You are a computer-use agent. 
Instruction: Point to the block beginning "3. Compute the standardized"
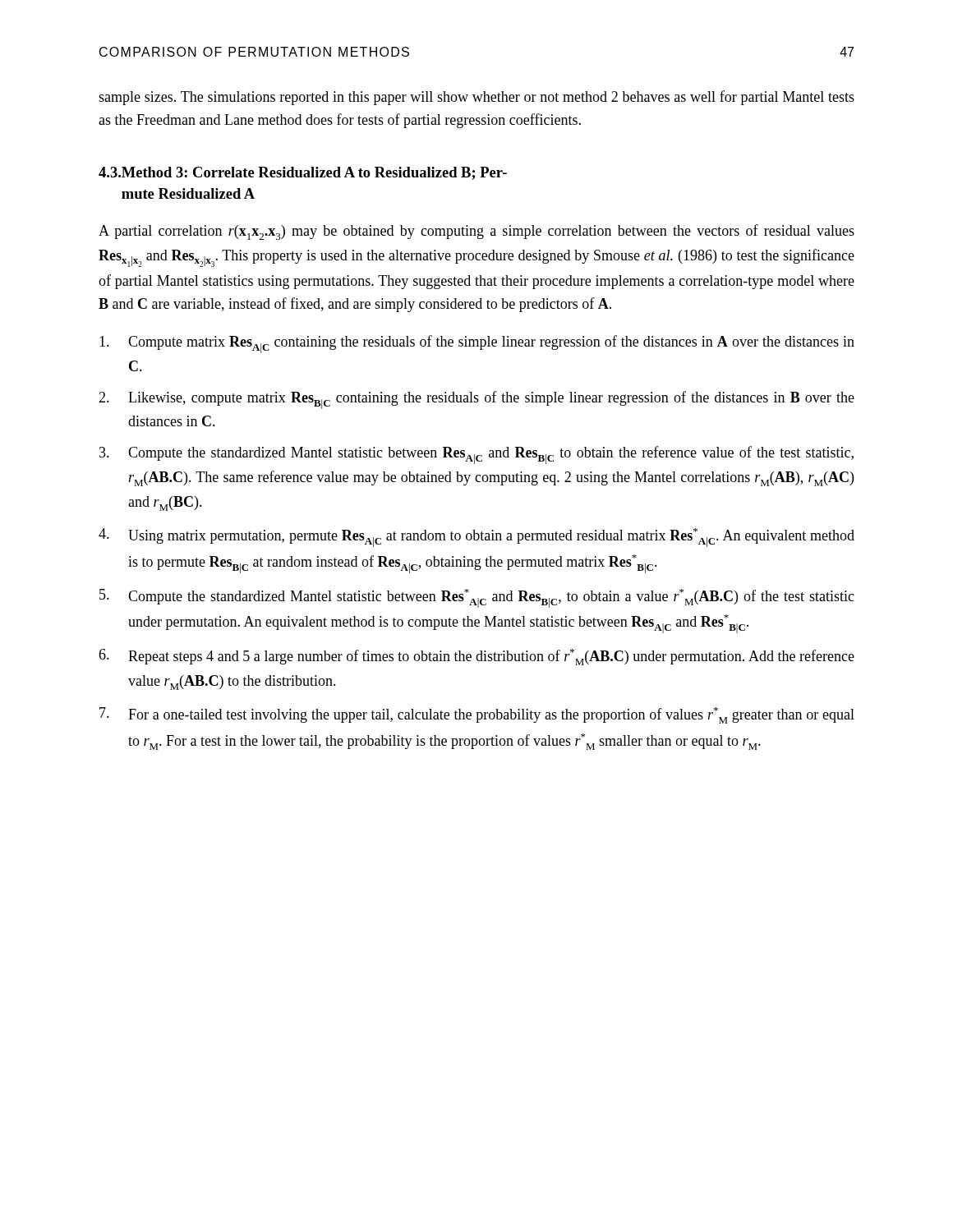click(476, 479)
